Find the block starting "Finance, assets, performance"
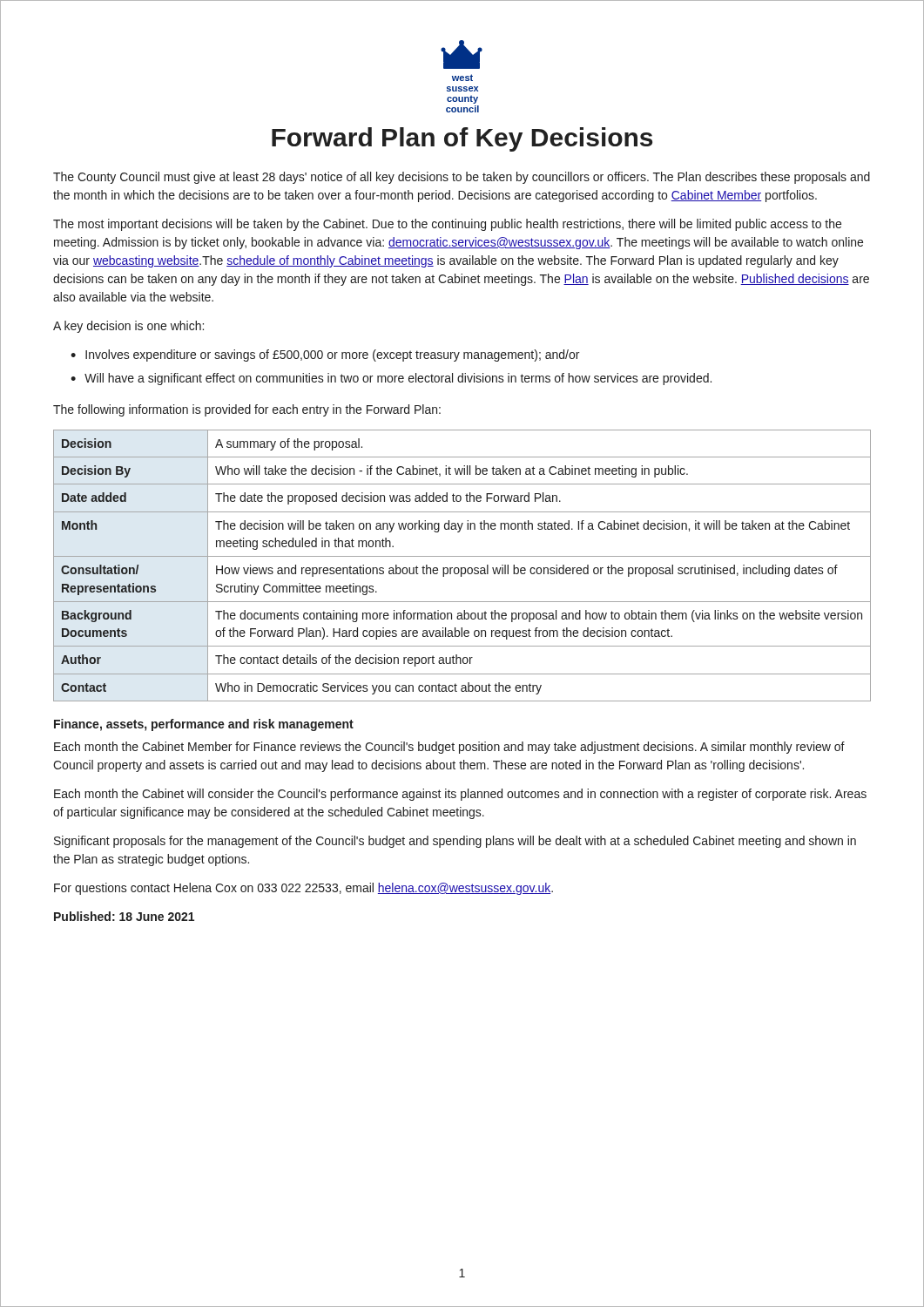 [203, 724]
